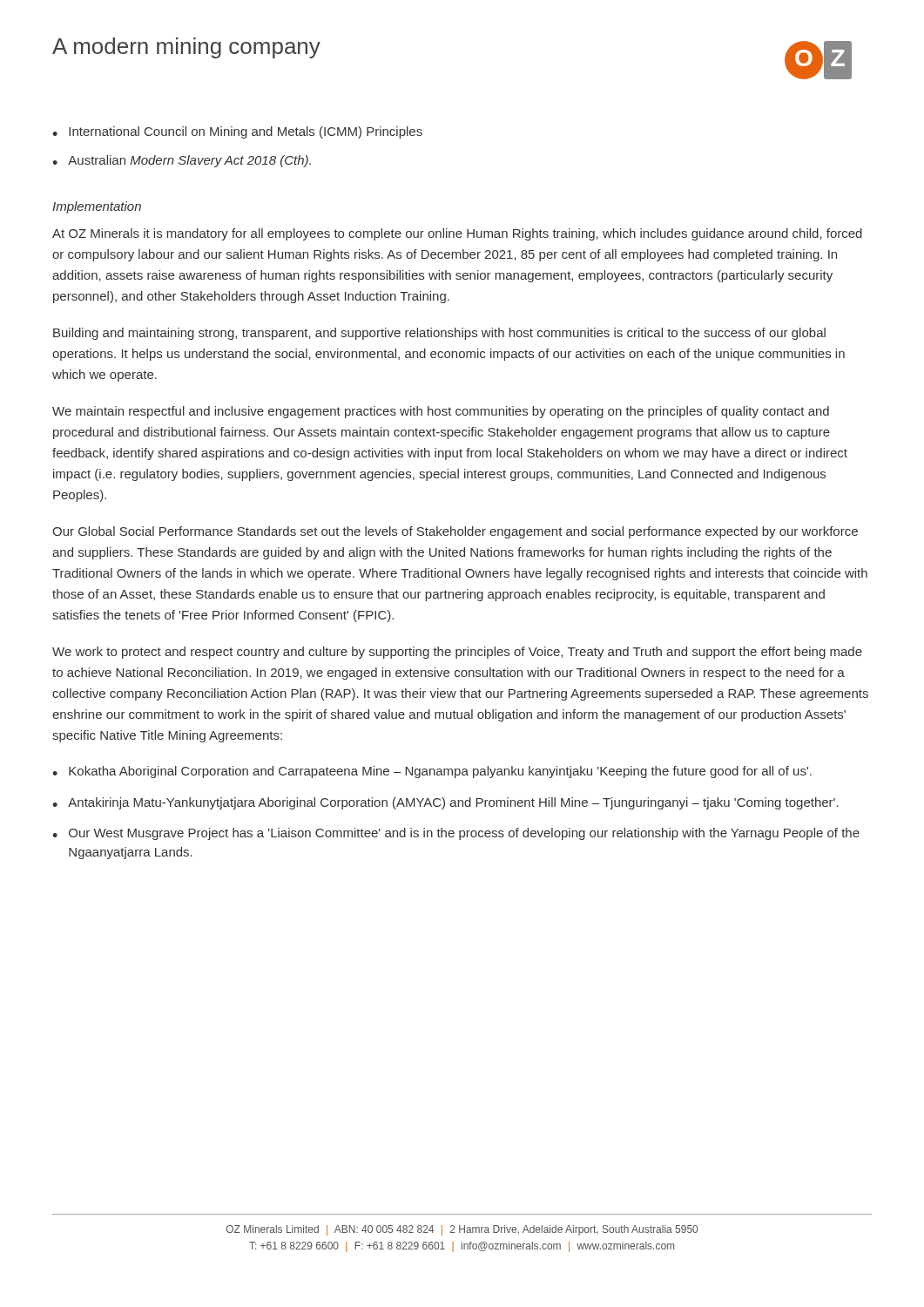Where is the passage that starts "We maintain respectful and inclusive engagement"?
The image size is (924, 1307).
450,453
